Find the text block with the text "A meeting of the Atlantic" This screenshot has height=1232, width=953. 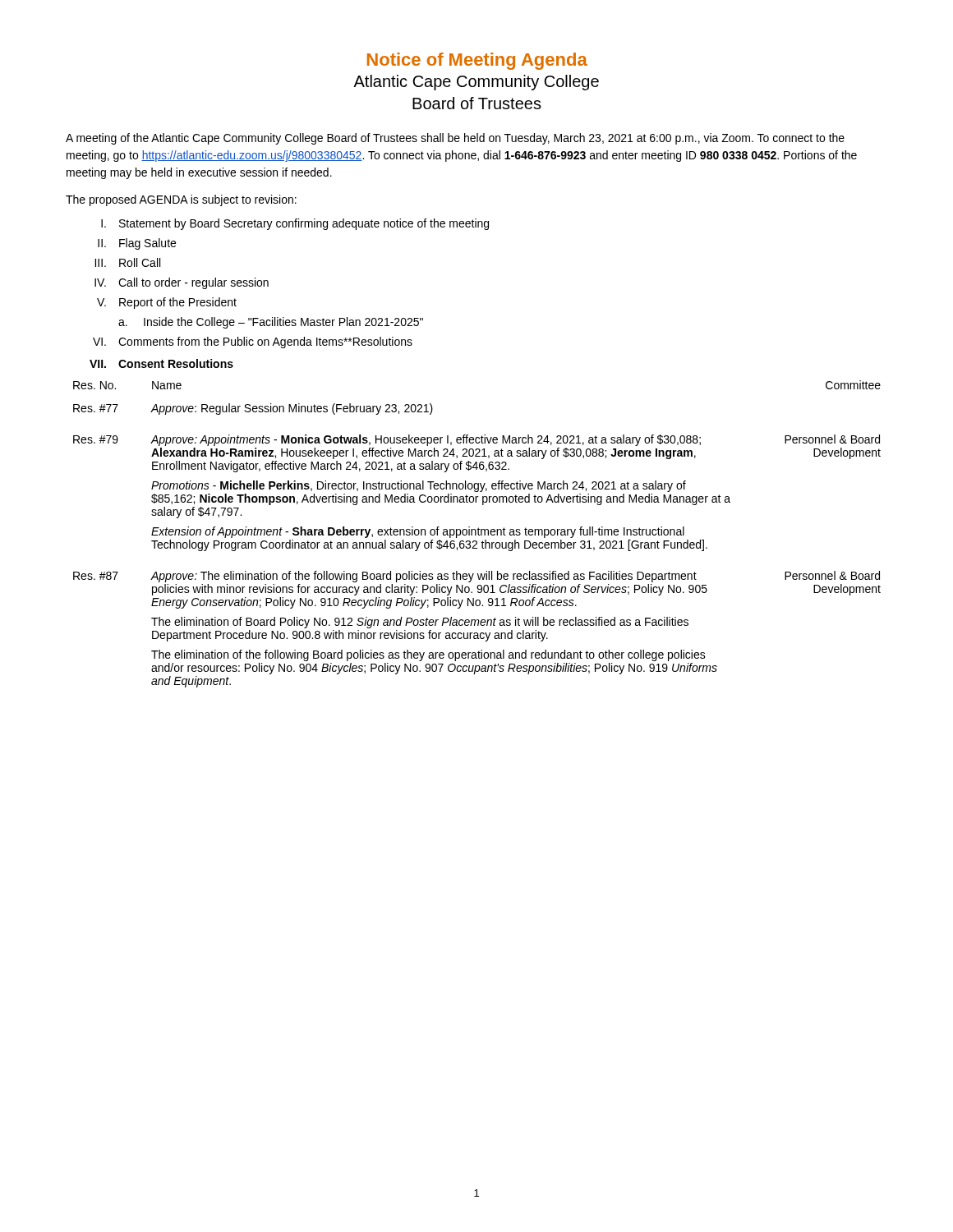[x=461, y=155]
